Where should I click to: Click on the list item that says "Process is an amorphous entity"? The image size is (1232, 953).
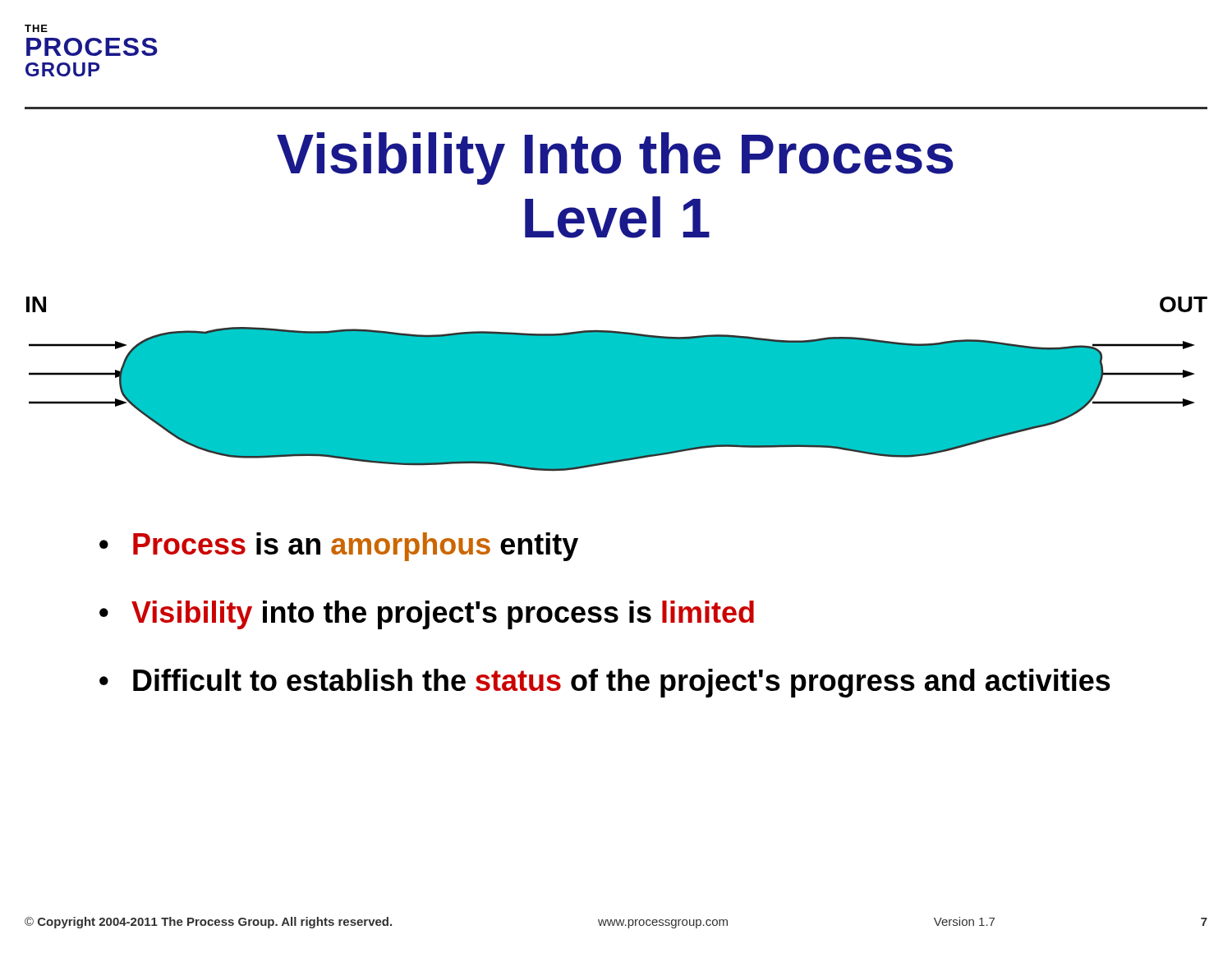[x=355, y=544]
